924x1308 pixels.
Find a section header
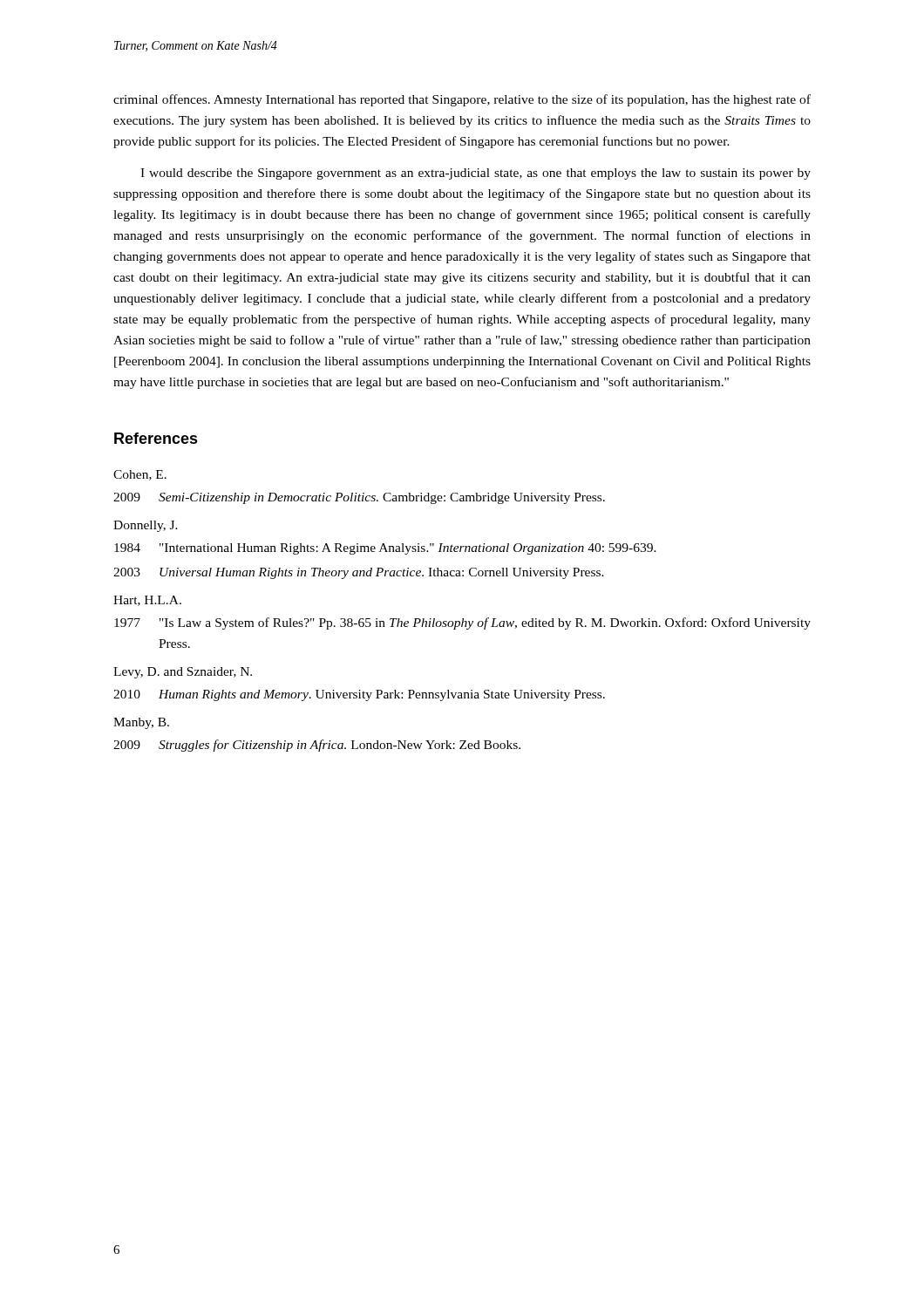pyautogui.click(x=156, y=439)
